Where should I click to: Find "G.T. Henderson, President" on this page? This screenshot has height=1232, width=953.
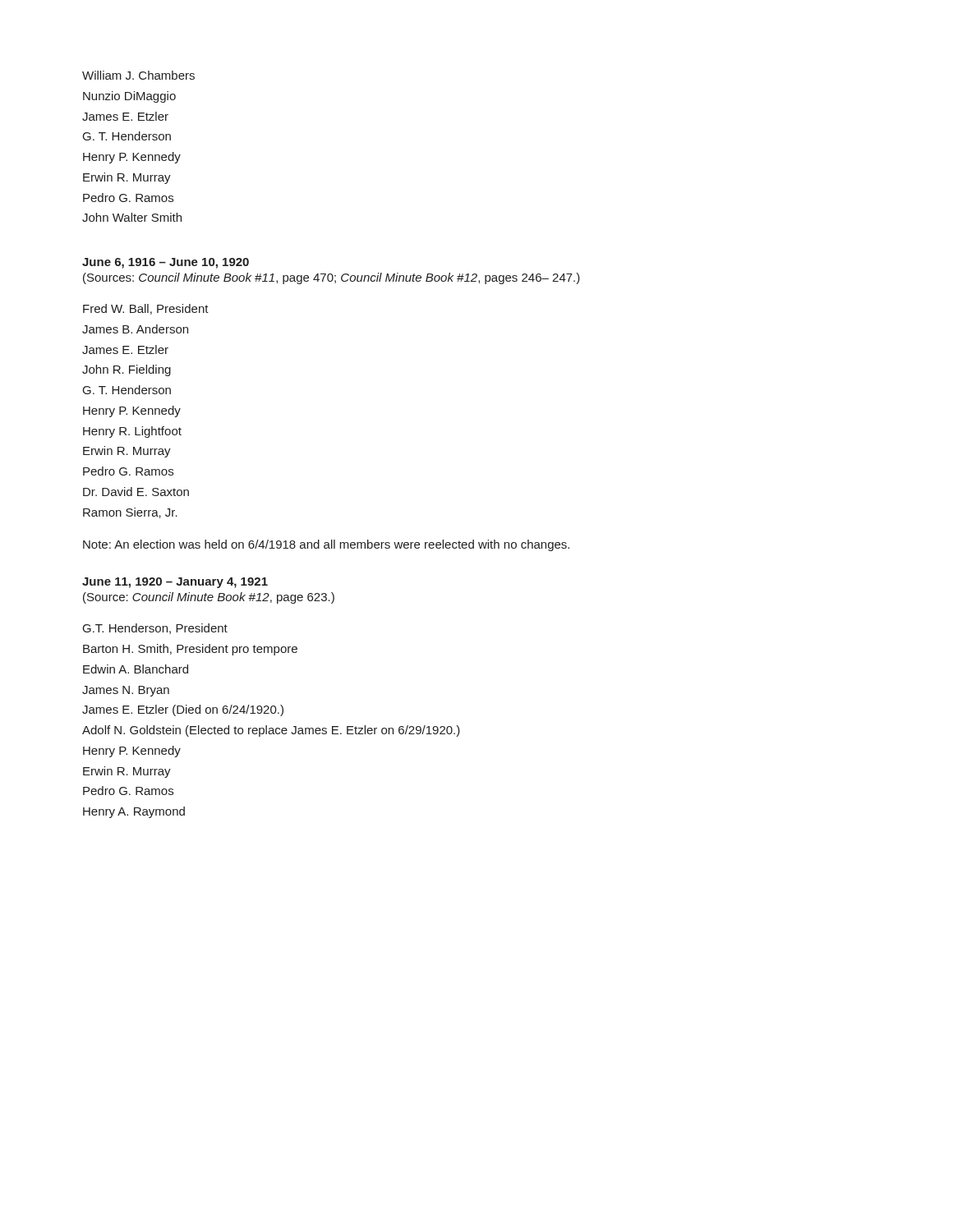155,628
